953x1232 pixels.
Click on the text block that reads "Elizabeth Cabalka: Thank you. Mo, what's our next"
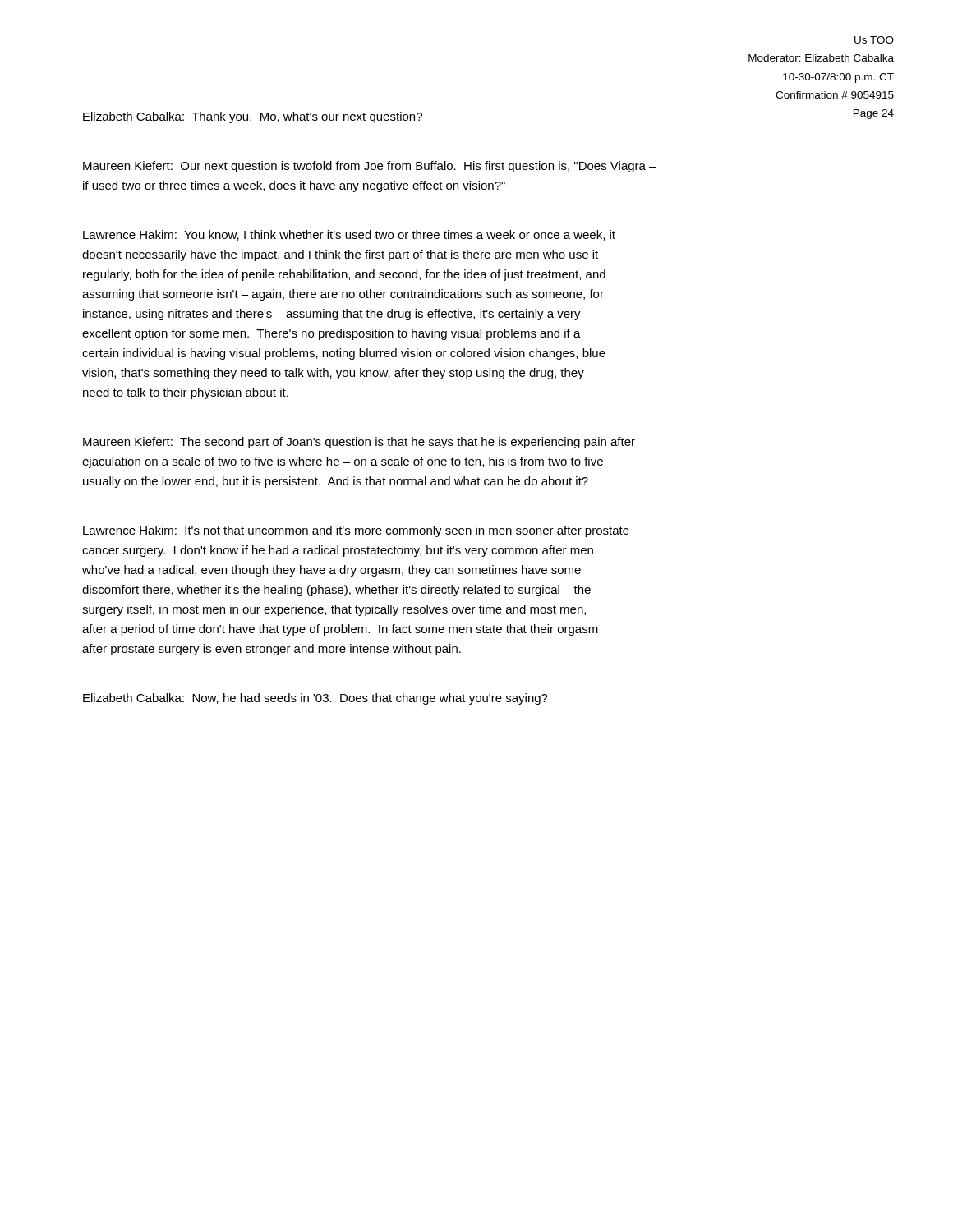click(x=244, y=116)
